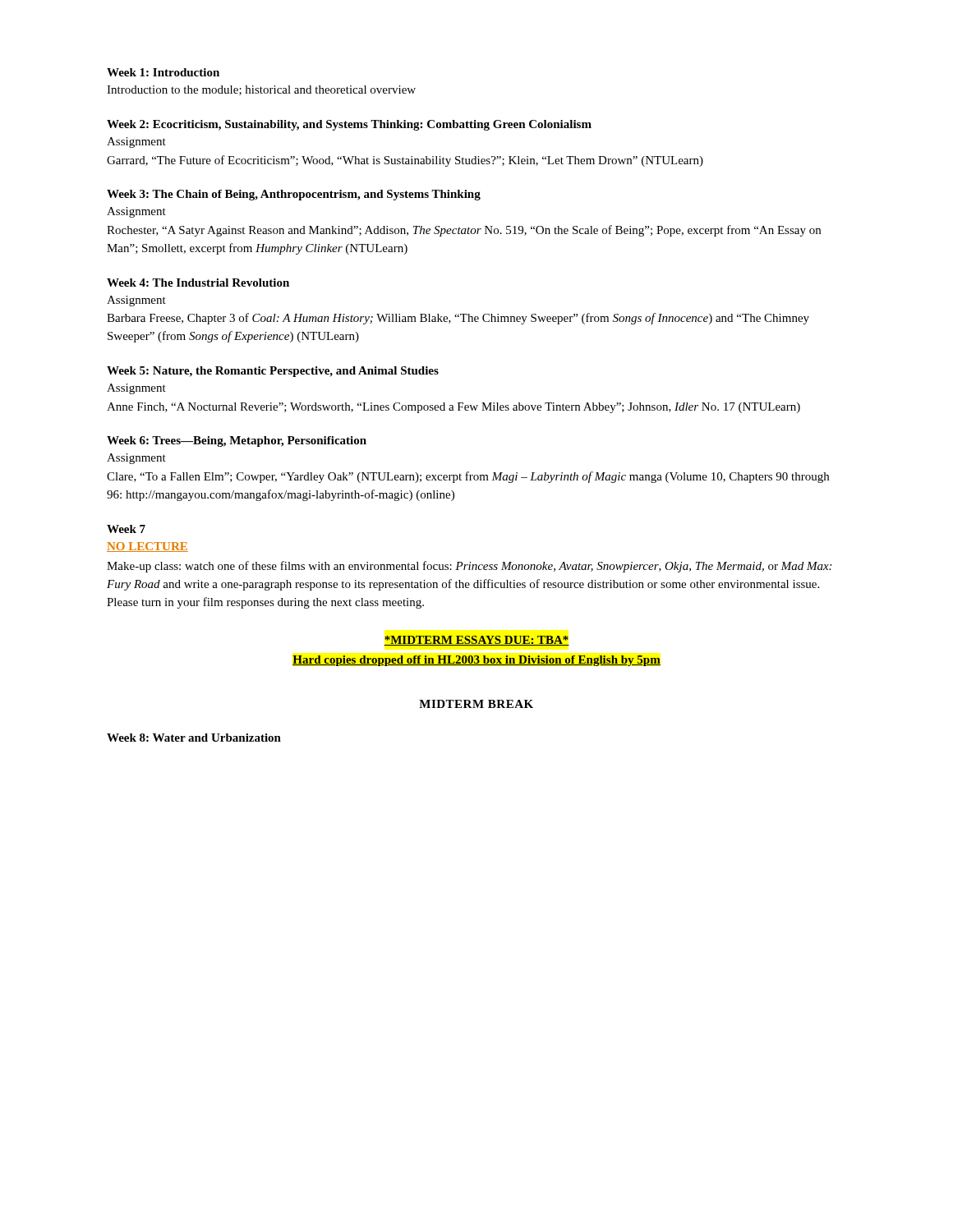The image size is (953, 1232).
Task: Locate the block starting "MIDTERM ESSAYS DUE: TBA* Hard copies dropped off"
Action: tap(476, 648)
